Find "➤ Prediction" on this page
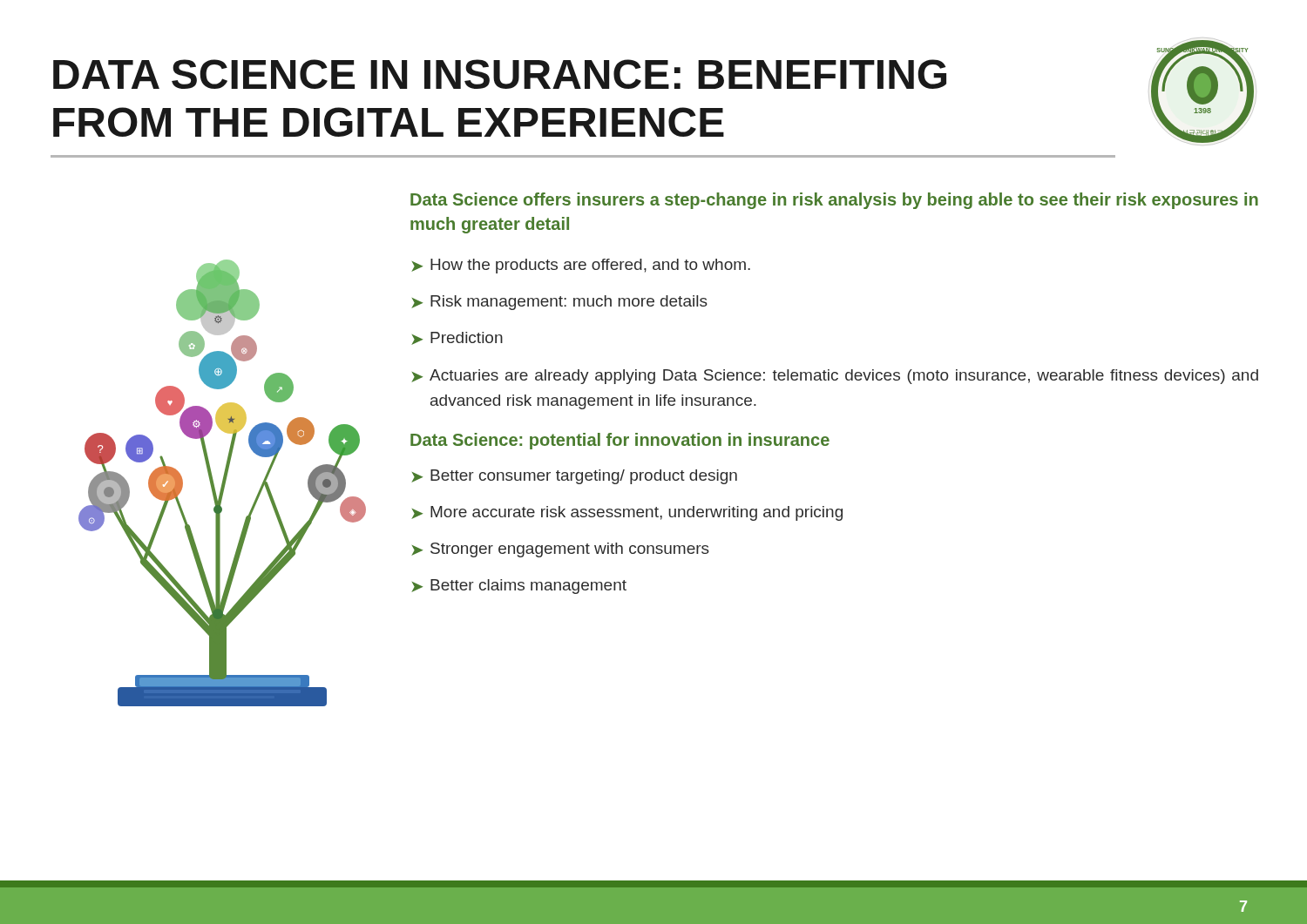Image resolution: width=1307 pixels, height=924 pixels. [x=456, y=339]
